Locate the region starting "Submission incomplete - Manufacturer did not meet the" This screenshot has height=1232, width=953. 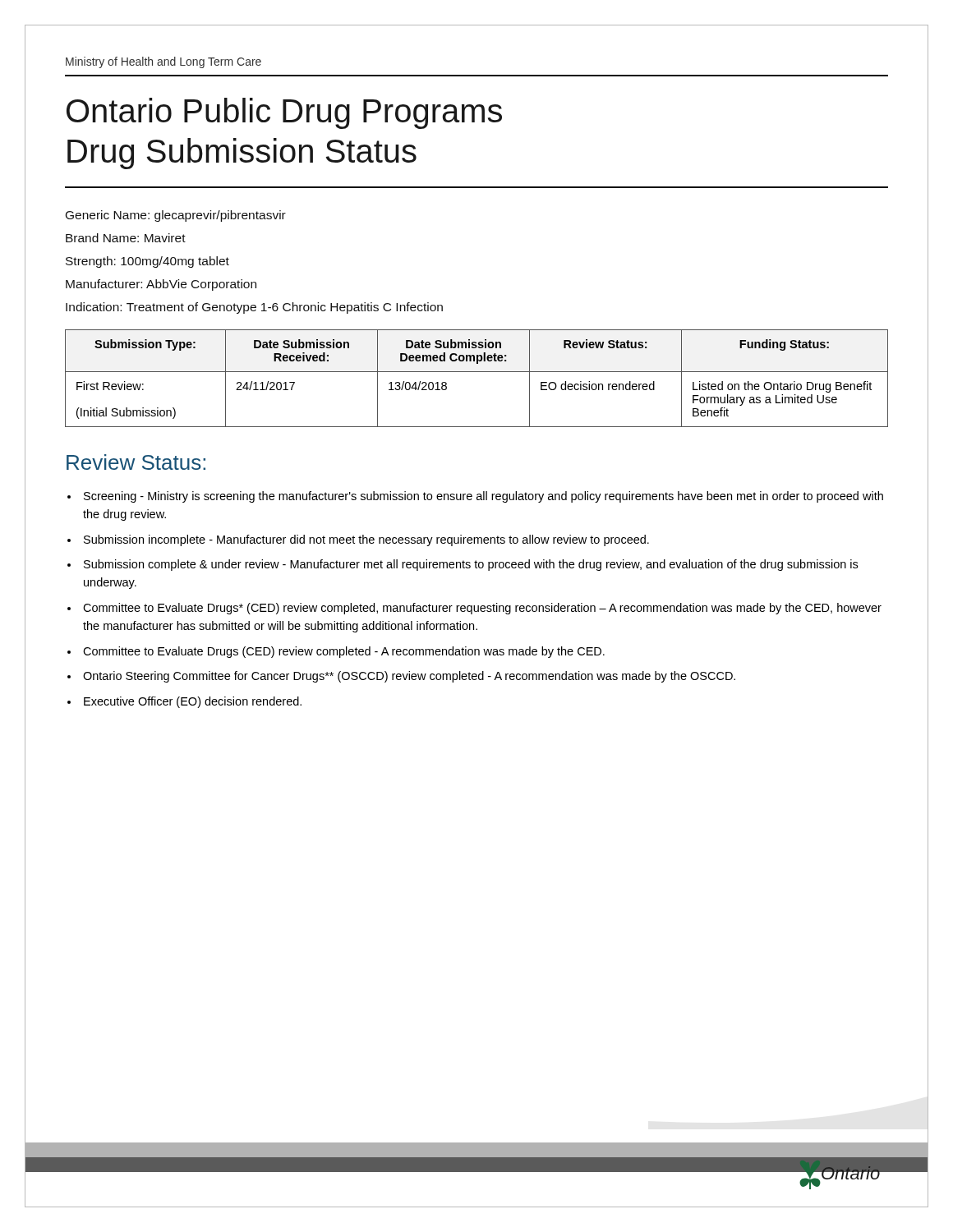coord(366,539)
